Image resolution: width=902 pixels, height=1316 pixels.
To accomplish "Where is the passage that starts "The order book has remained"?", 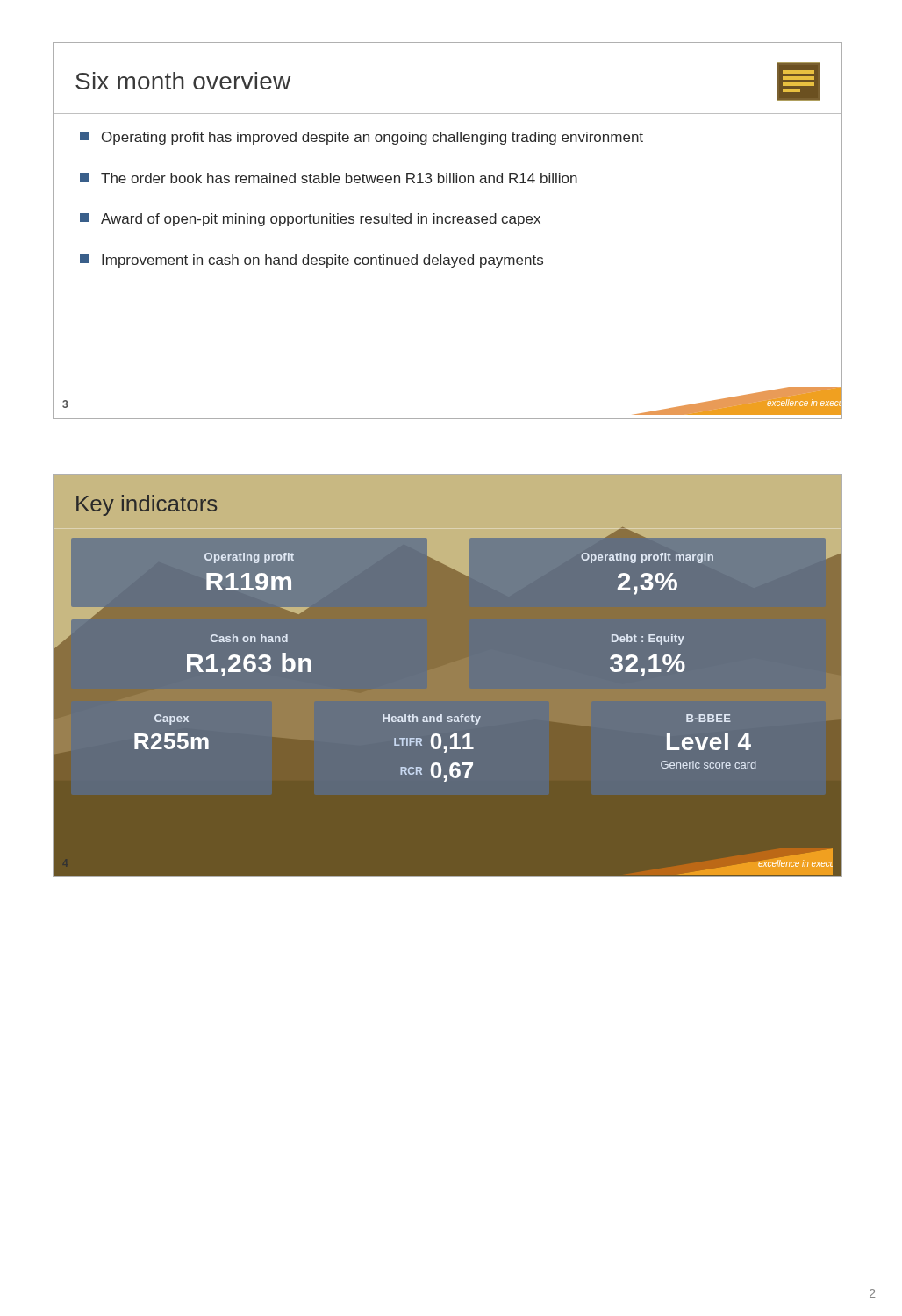I will (x=329, y=179).
